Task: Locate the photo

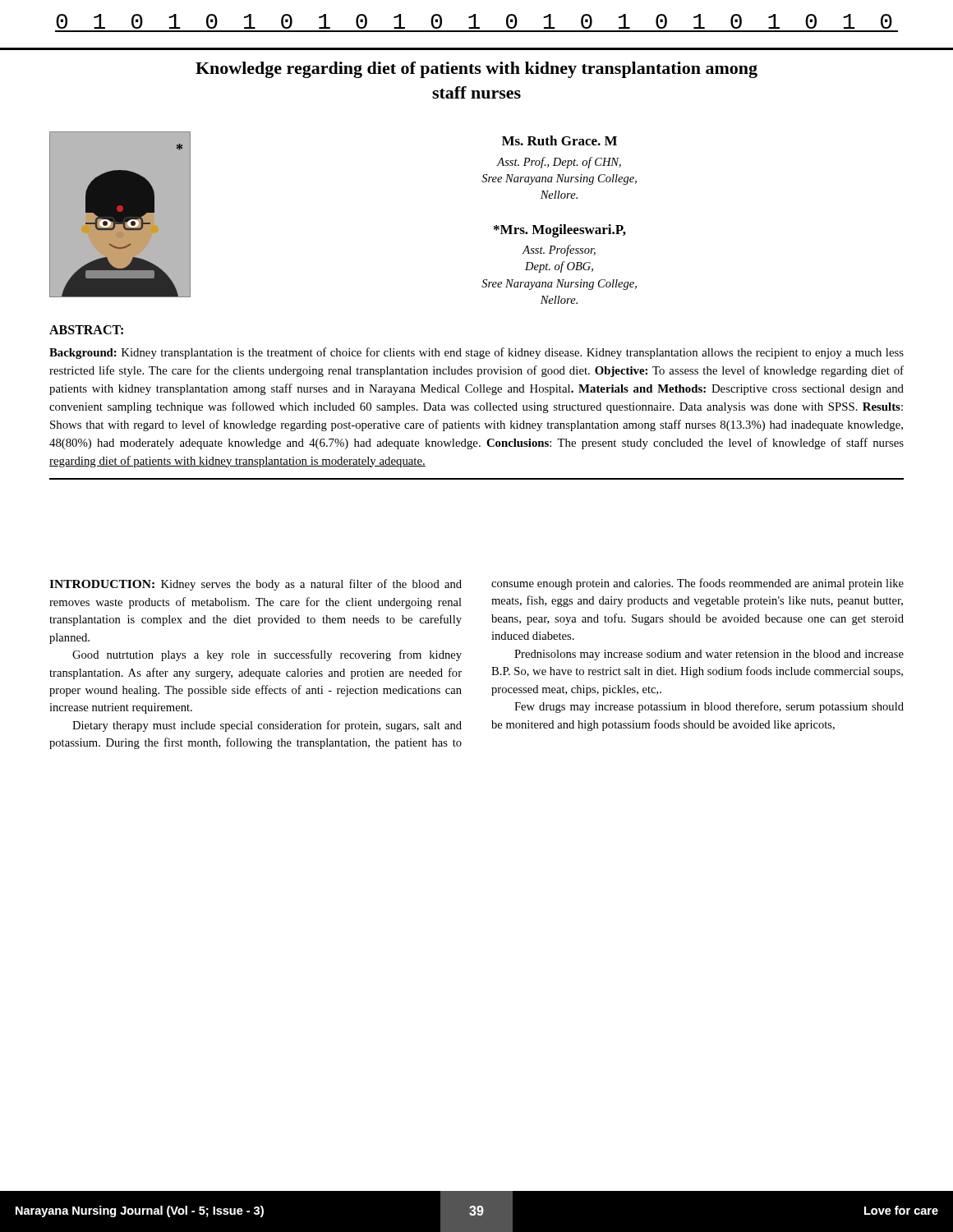Action: pos(120,214)
